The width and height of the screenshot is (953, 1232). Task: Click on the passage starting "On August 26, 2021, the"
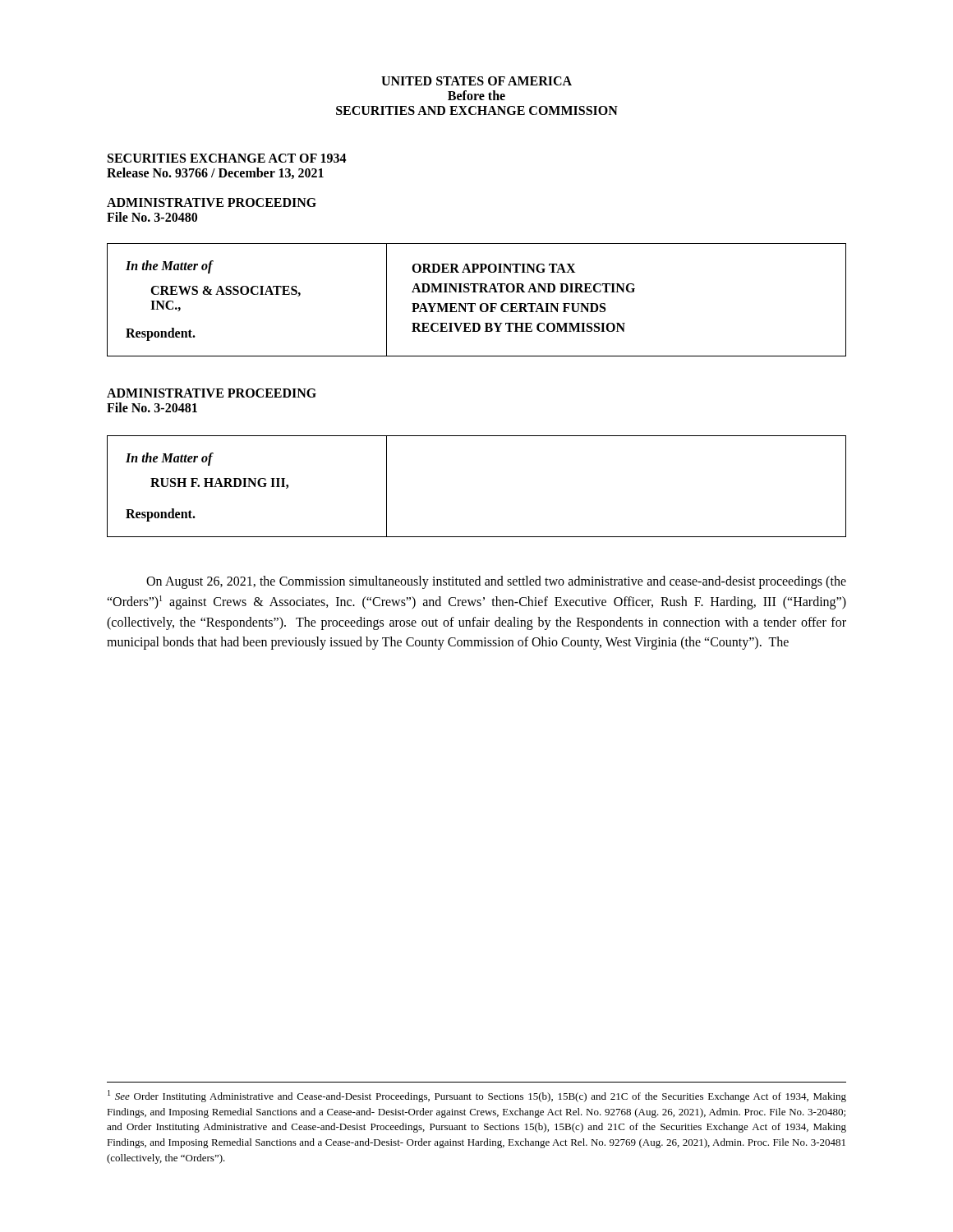[476, 612]
